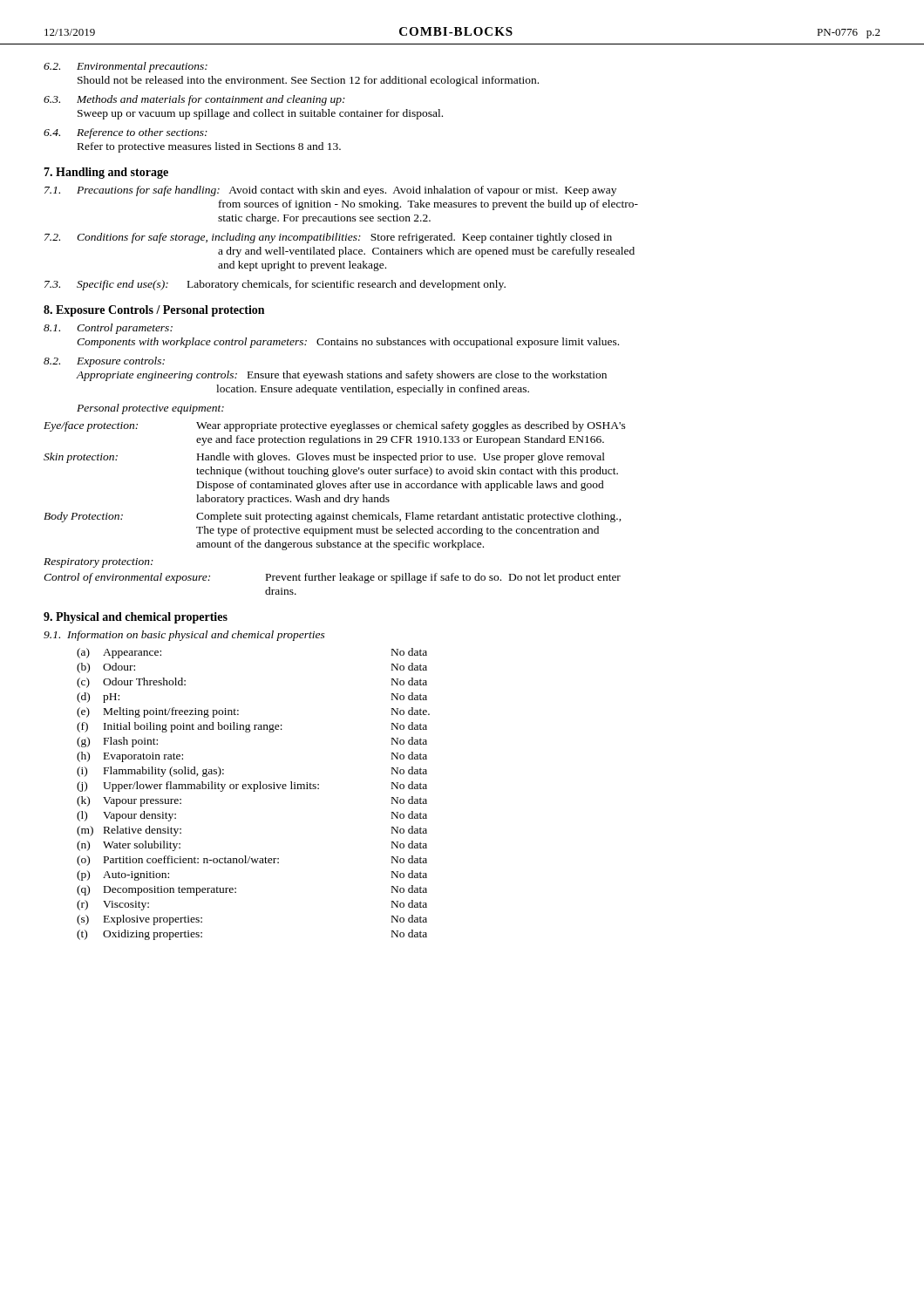Image resolution: width=924 pixels, height=1308 pixels.
Task: Point to the element starting "Respiratory protection:"
Action: click(x=99, y=561)
